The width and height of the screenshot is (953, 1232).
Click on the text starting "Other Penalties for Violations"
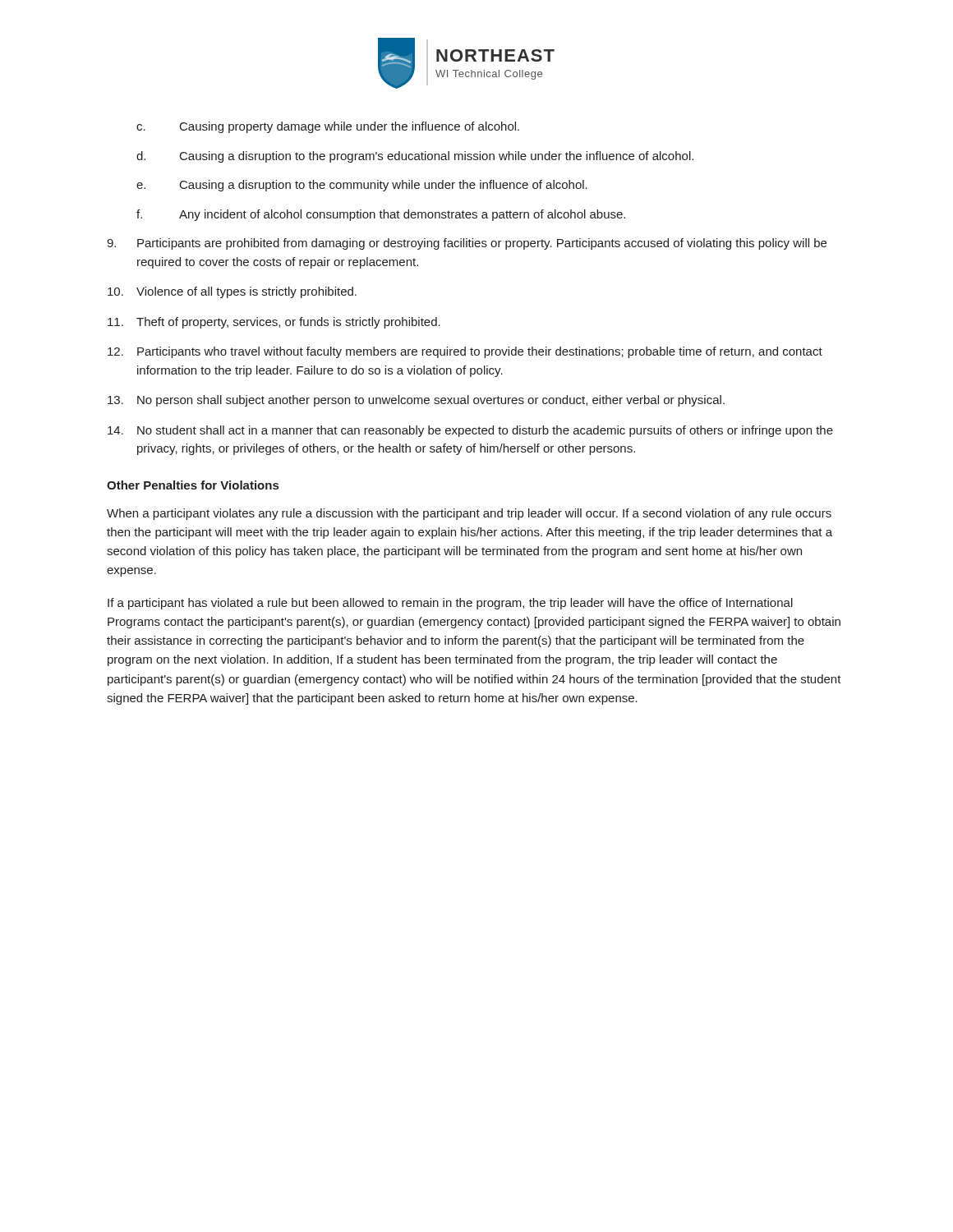click(193, 485)
